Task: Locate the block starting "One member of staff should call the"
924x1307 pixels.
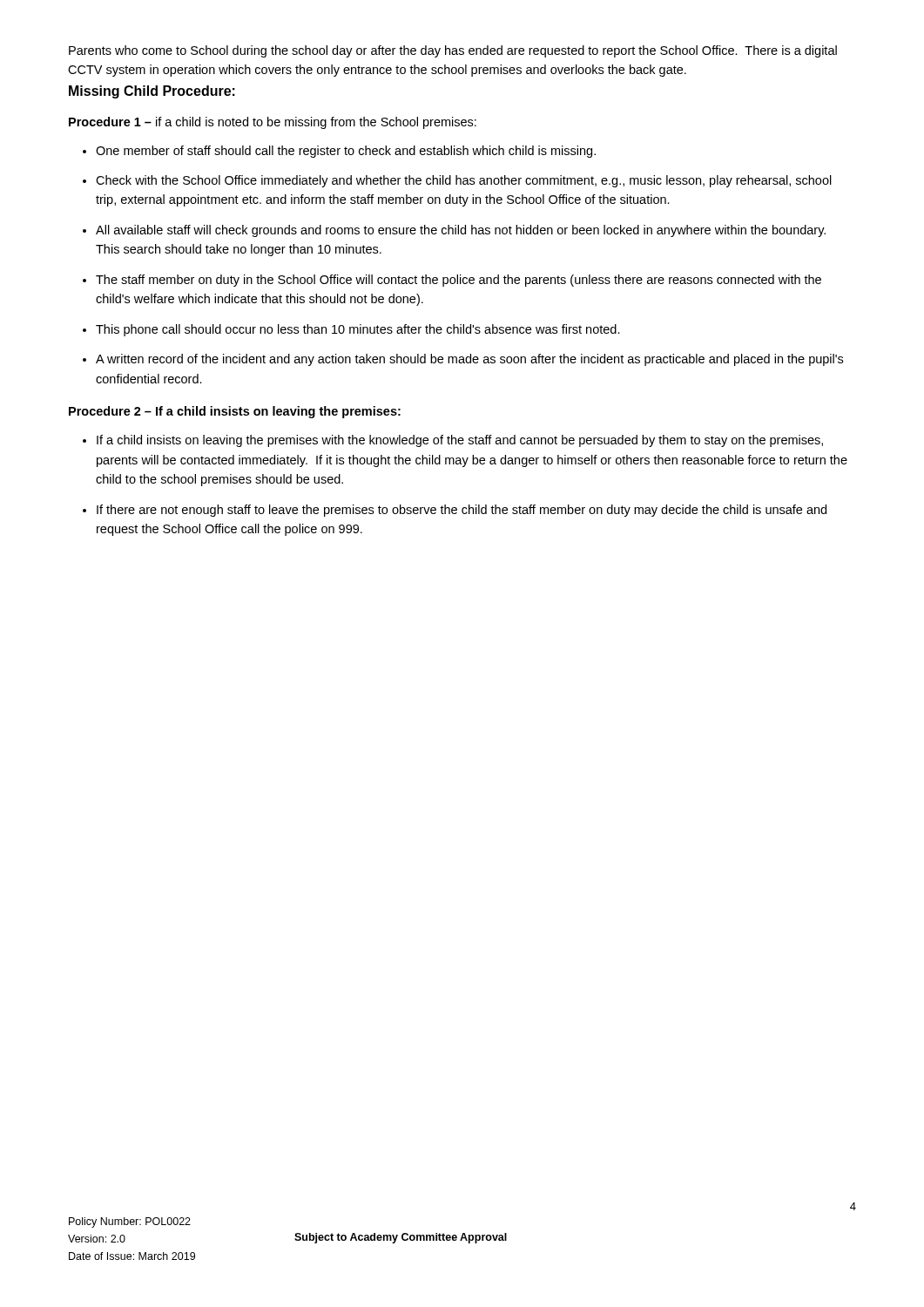Action: point(346,150)
